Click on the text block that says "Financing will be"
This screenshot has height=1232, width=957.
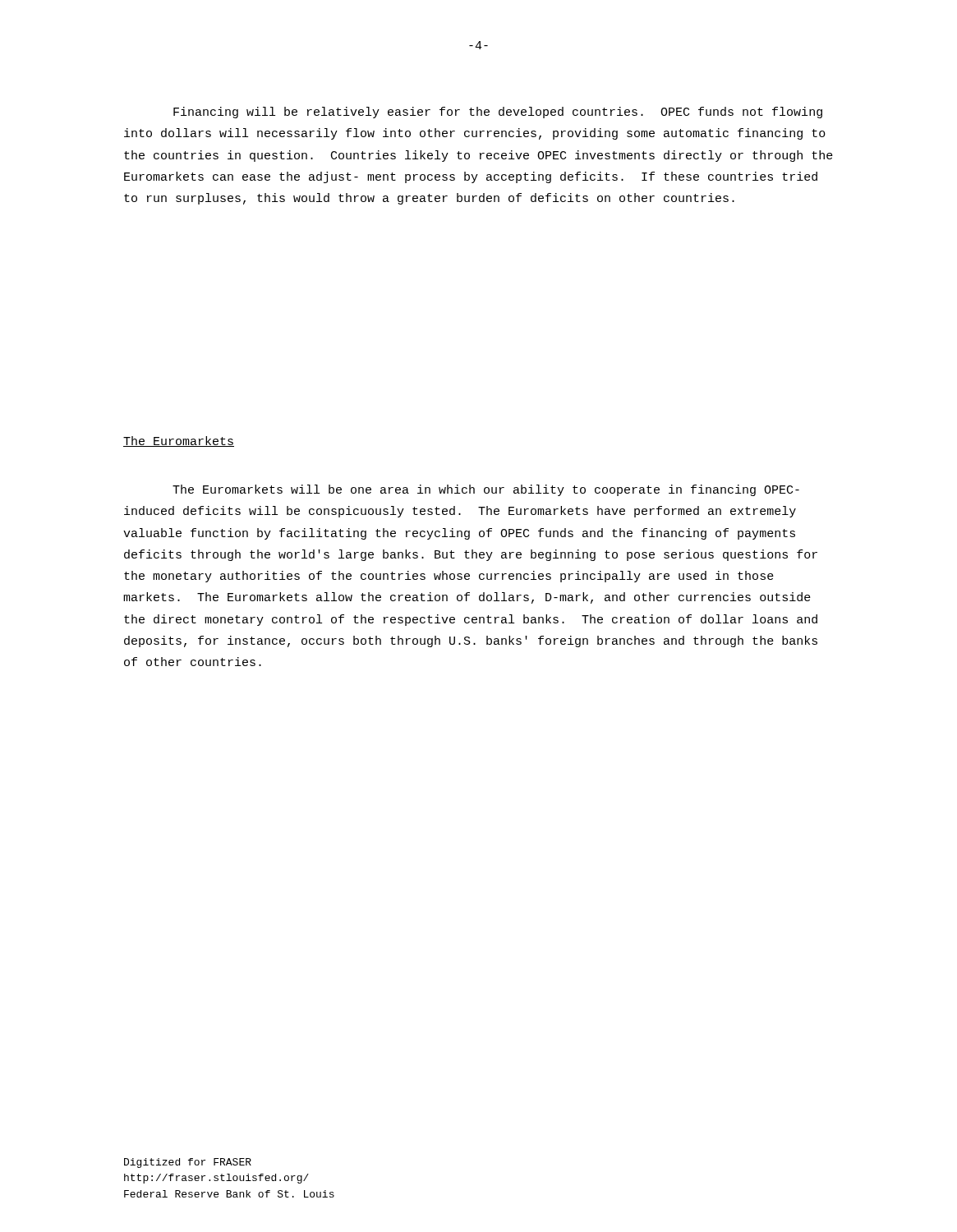[478, 157]
